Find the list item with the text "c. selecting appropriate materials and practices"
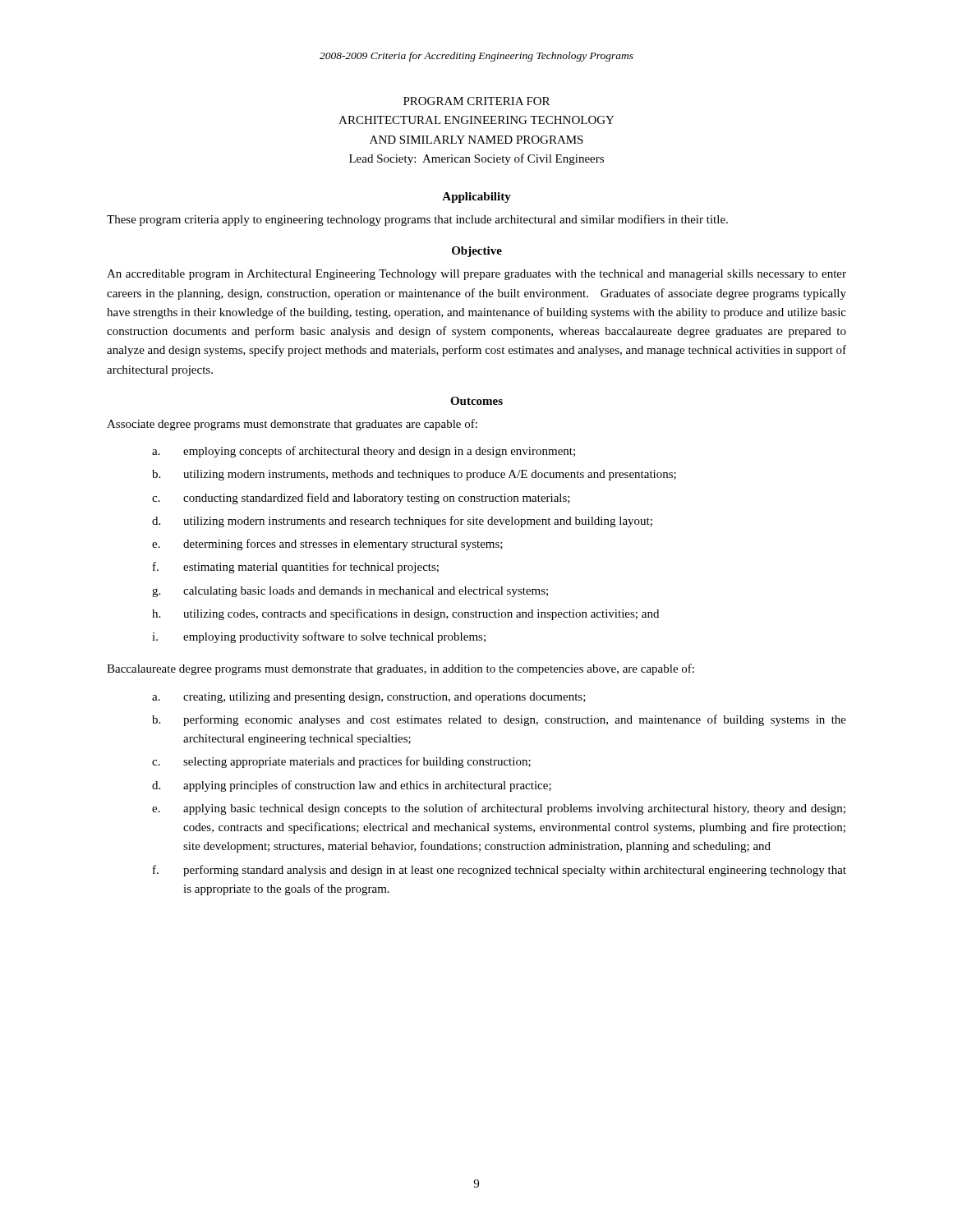 (x=476, y=762)
